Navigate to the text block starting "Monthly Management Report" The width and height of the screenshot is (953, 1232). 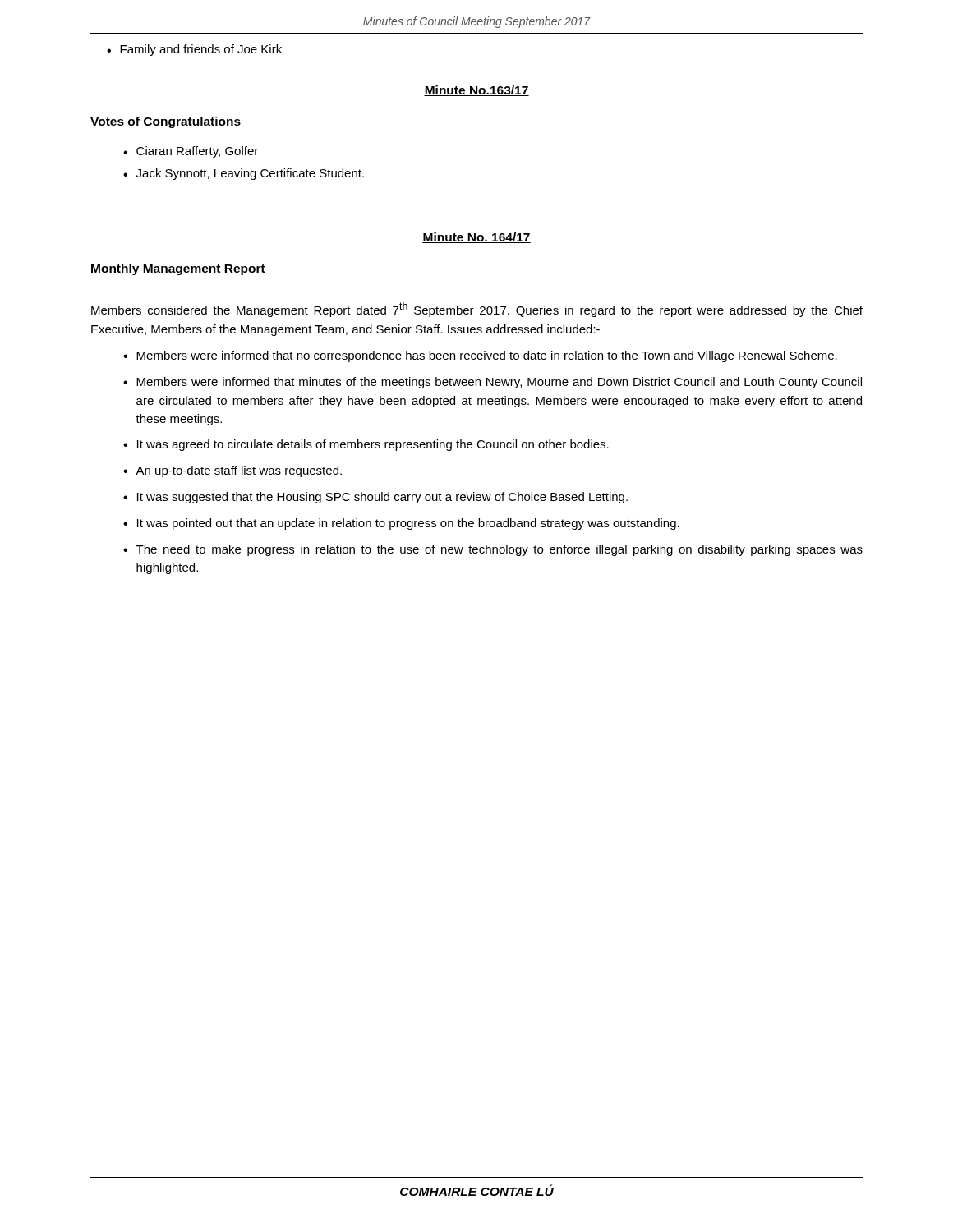(178, 268)
